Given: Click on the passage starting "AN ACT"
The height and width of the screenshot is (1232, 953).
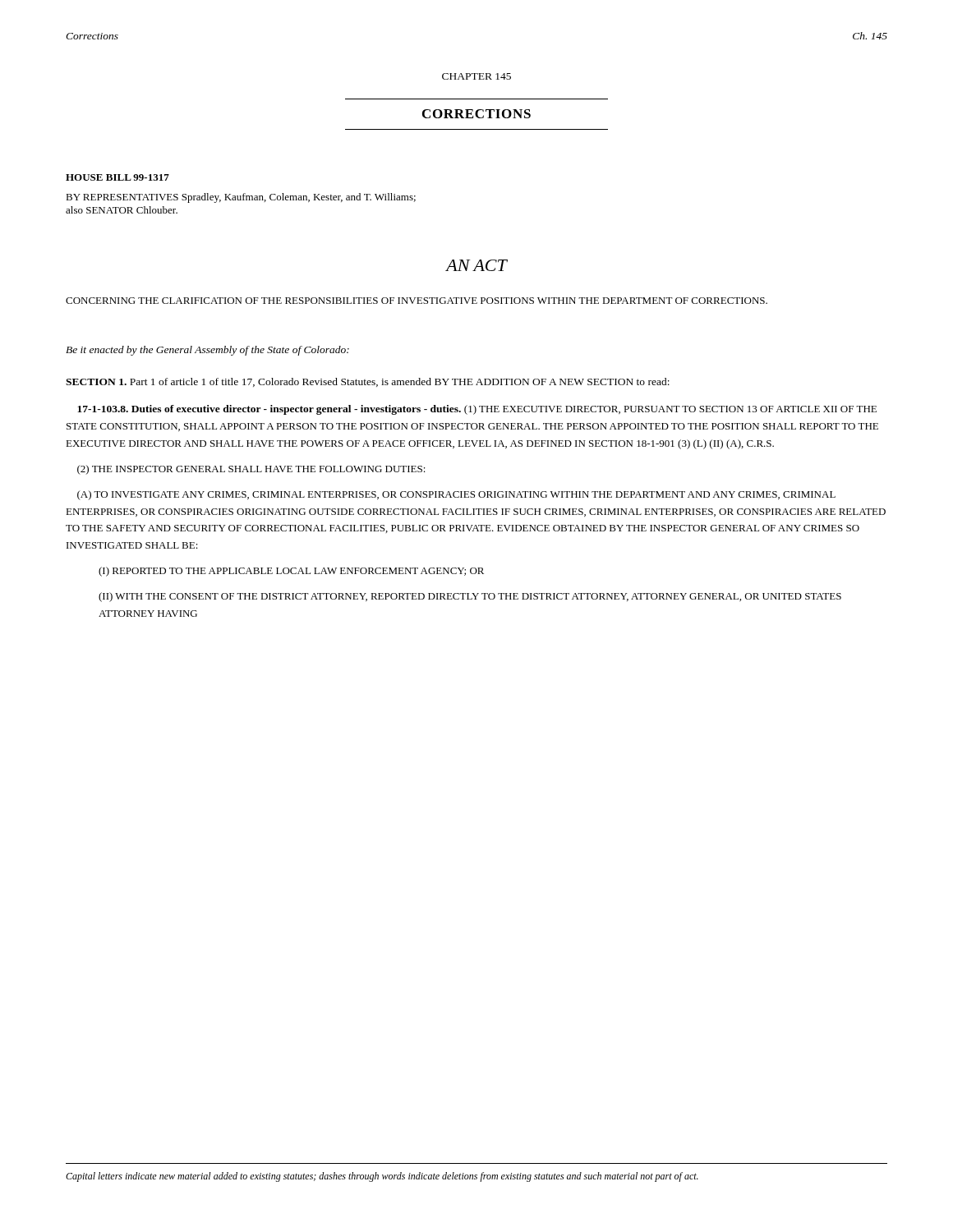Looking at the screenshot, I should point(476,265).
